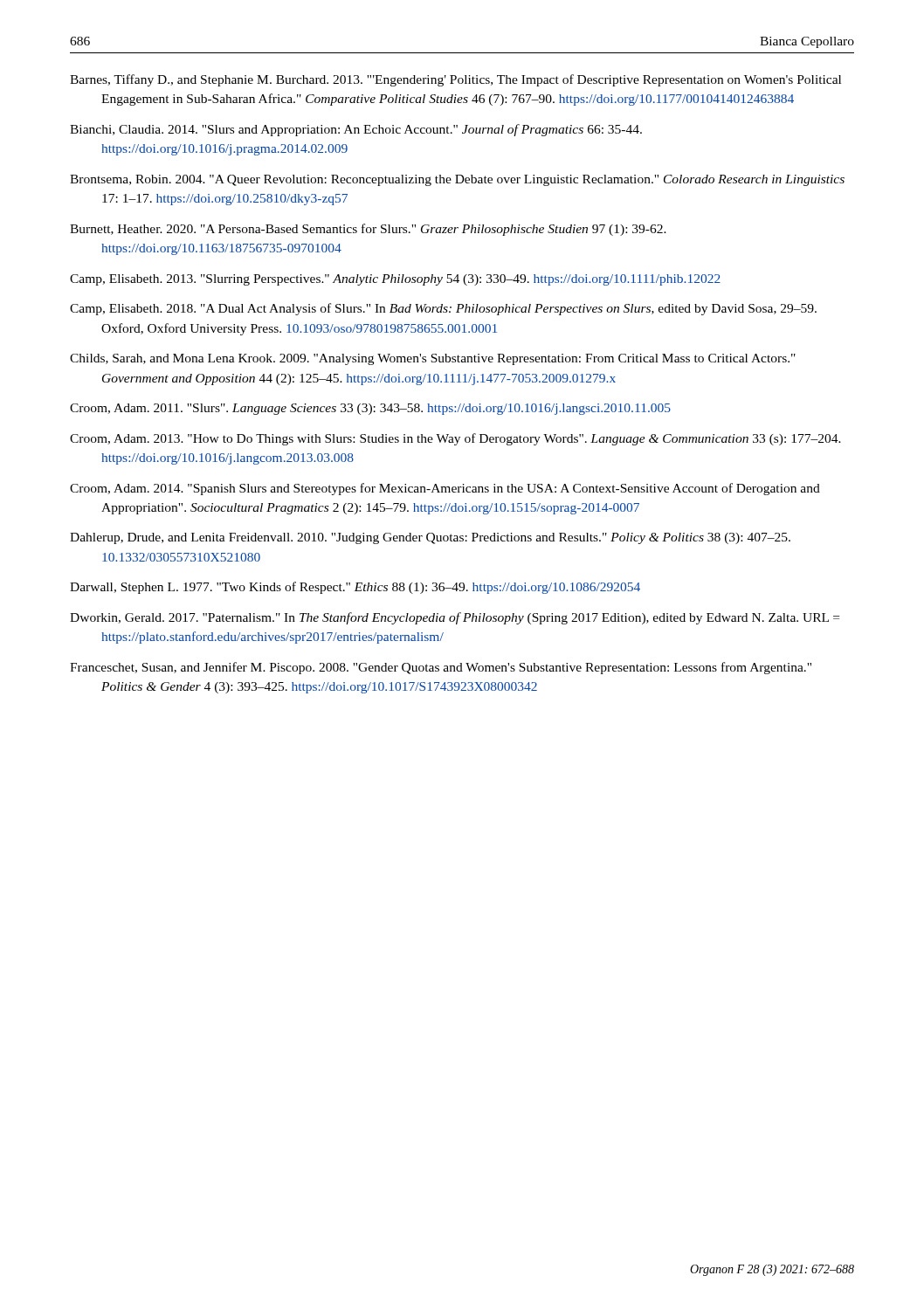Point to the passage starting "Bianchi, Claudia. 2014. "Slurs and"
The width and height of the screenshot is (924, 1310).
click(x=356, y=139)
